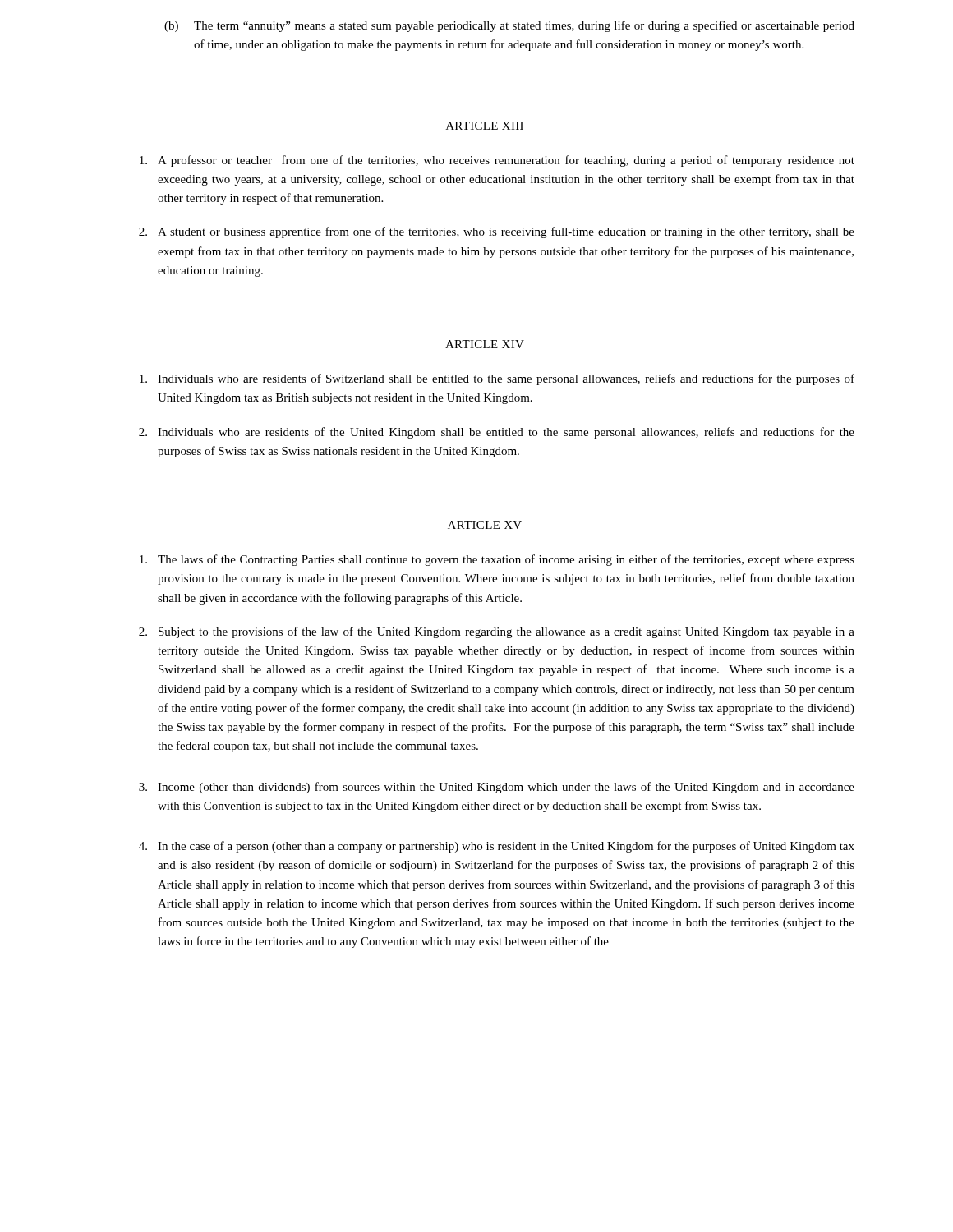Select the region starting "ARTICLE XIV"
Image resolution: width=953 pixels, height=1232 pixels.
[x=485, y=345]
